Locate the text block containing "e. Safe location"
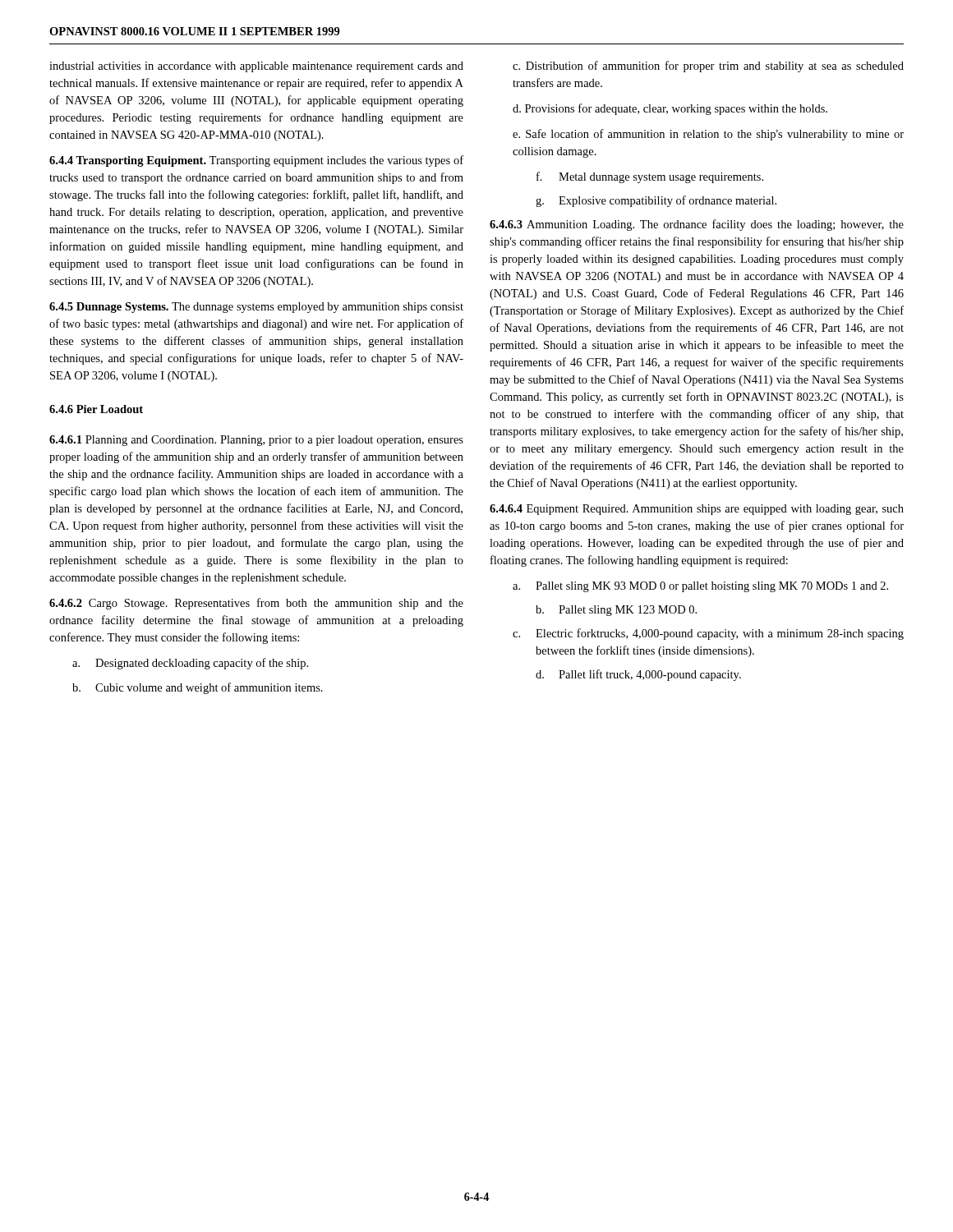Image resolution: width=953 pixels, height=1232 pixels. point(708,143)
